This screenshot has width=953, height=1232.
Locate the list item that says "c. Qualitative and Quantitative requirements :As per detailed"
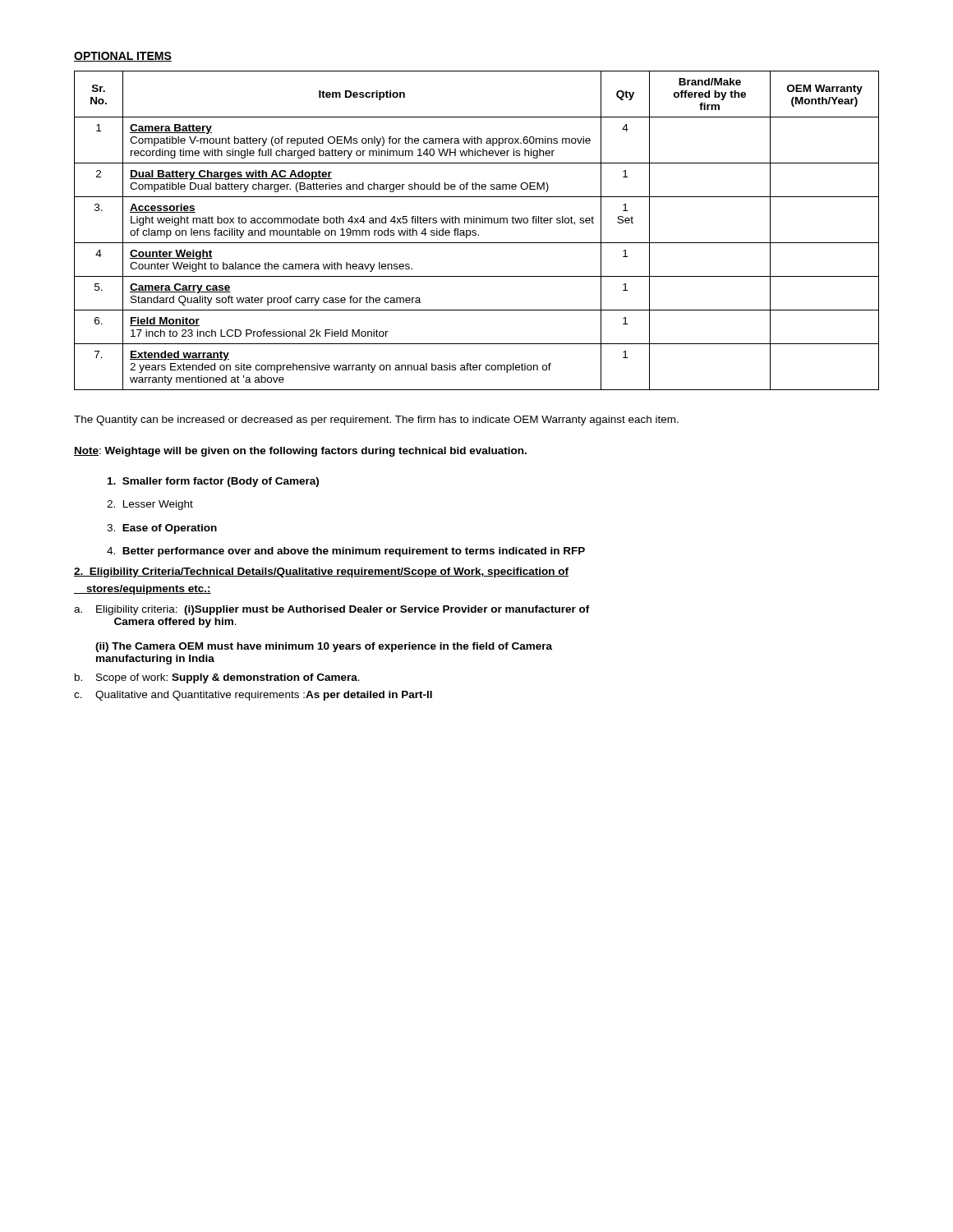(253, 696)
